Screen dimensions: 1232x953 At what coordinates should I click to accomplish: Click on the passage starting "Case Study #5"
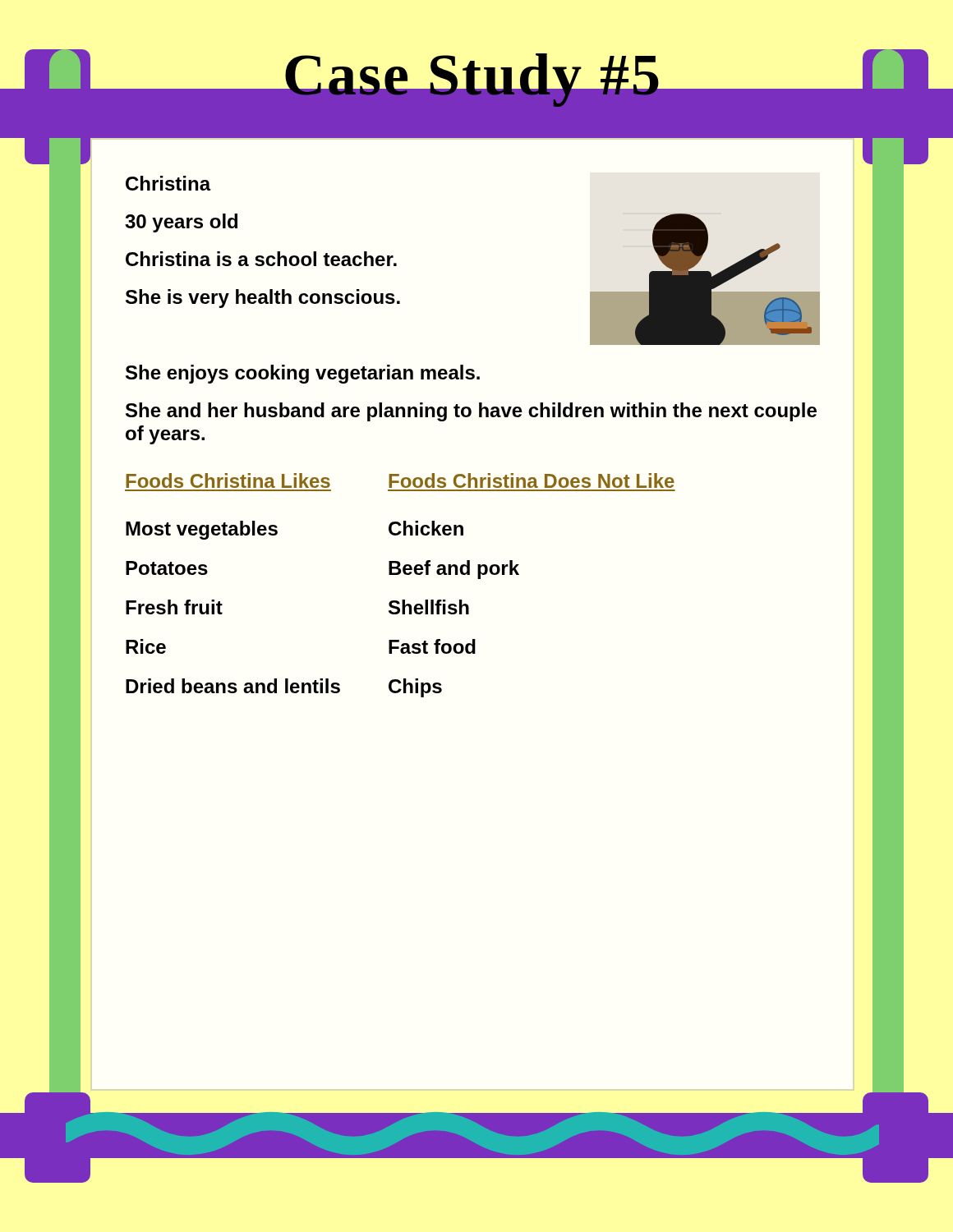click(472, 75)
